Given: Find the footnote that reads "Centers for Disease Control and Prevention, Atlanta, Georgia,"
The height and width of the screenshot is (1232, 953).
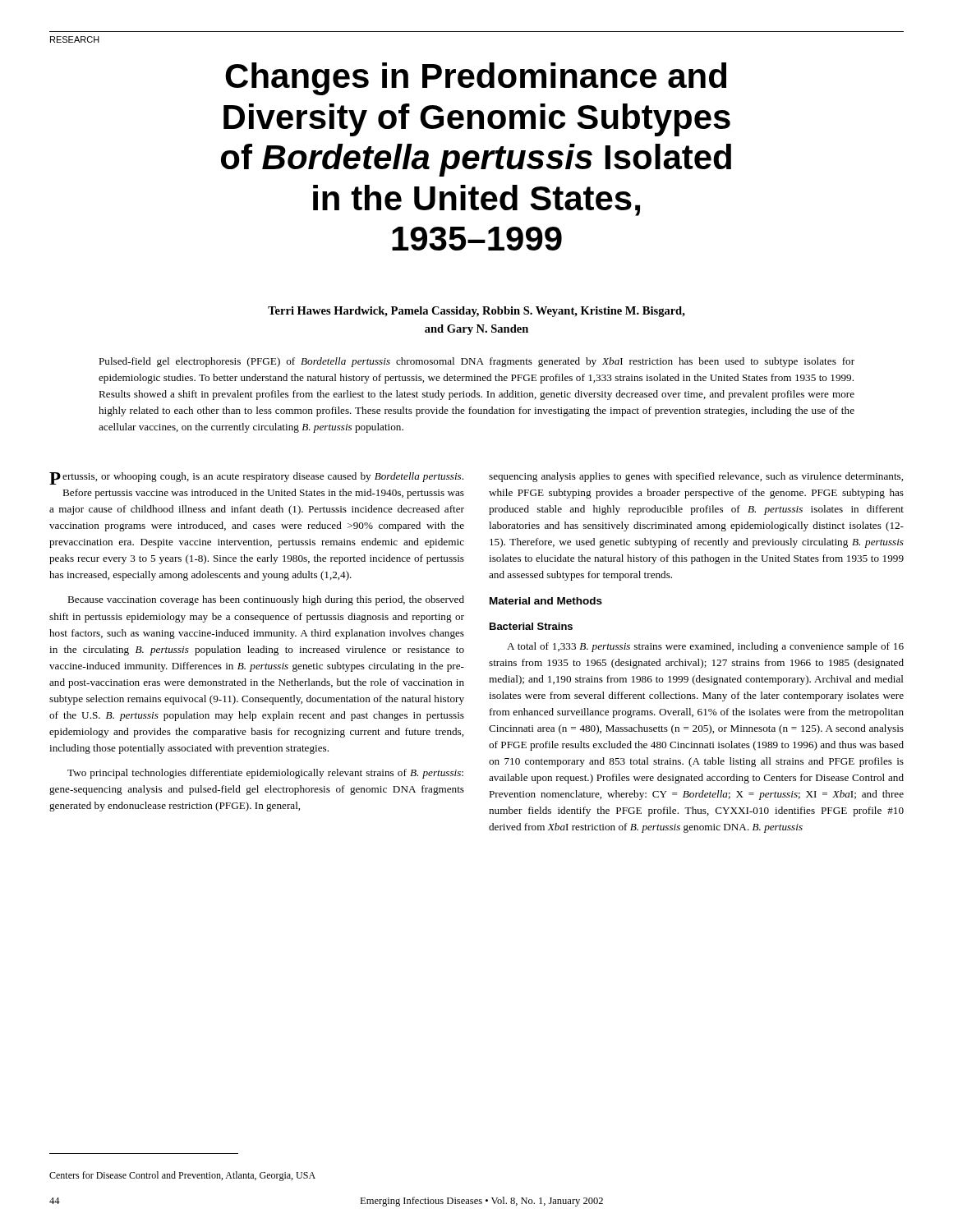Looking at the screenshot, I should tap(182, 1176).
